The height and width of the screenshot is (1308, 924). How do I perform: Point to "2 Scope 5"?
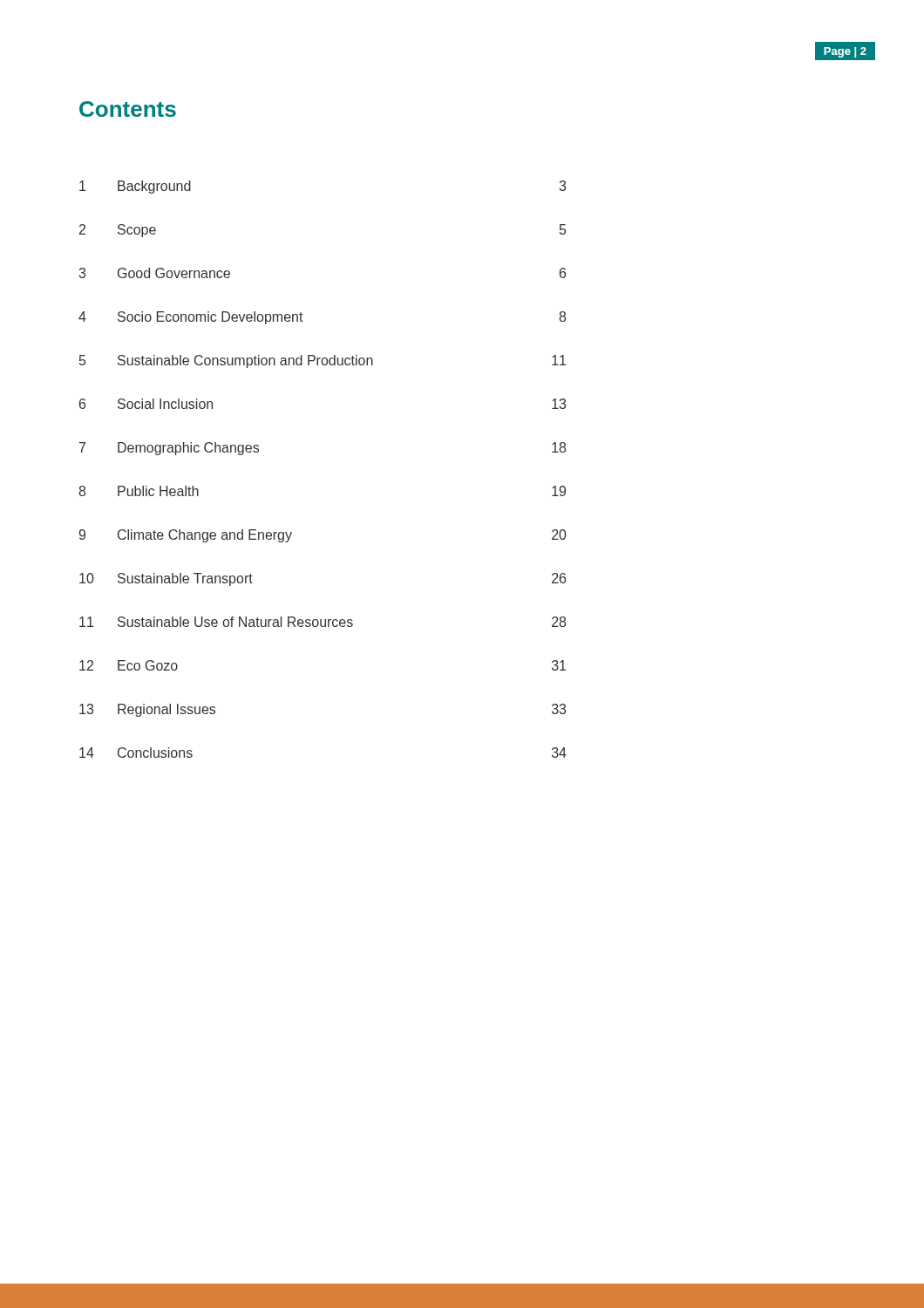pyautogui.click(x=135, y=231)
